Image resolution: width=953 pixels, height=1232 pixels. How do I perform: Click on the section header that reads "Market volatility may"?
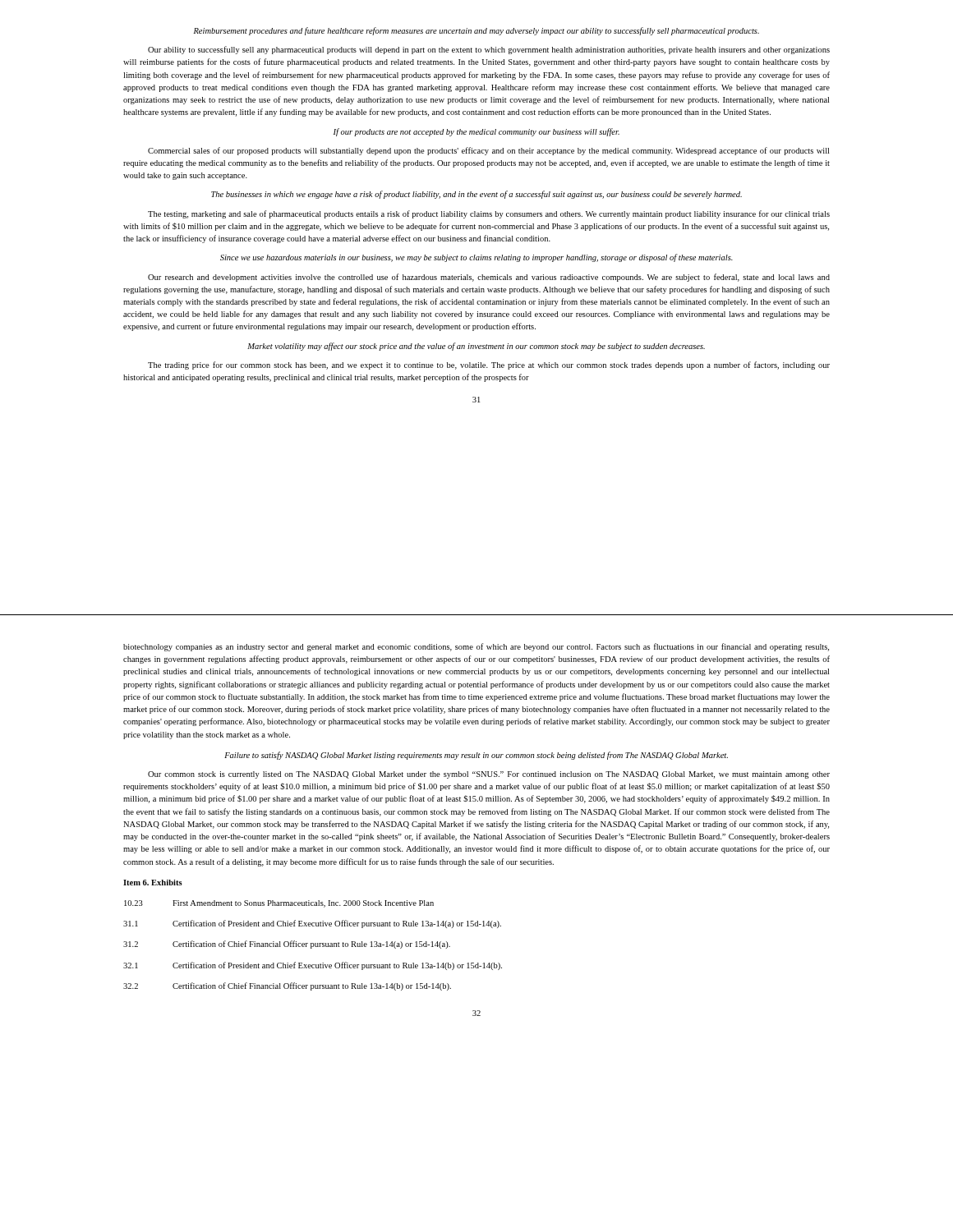476,346
